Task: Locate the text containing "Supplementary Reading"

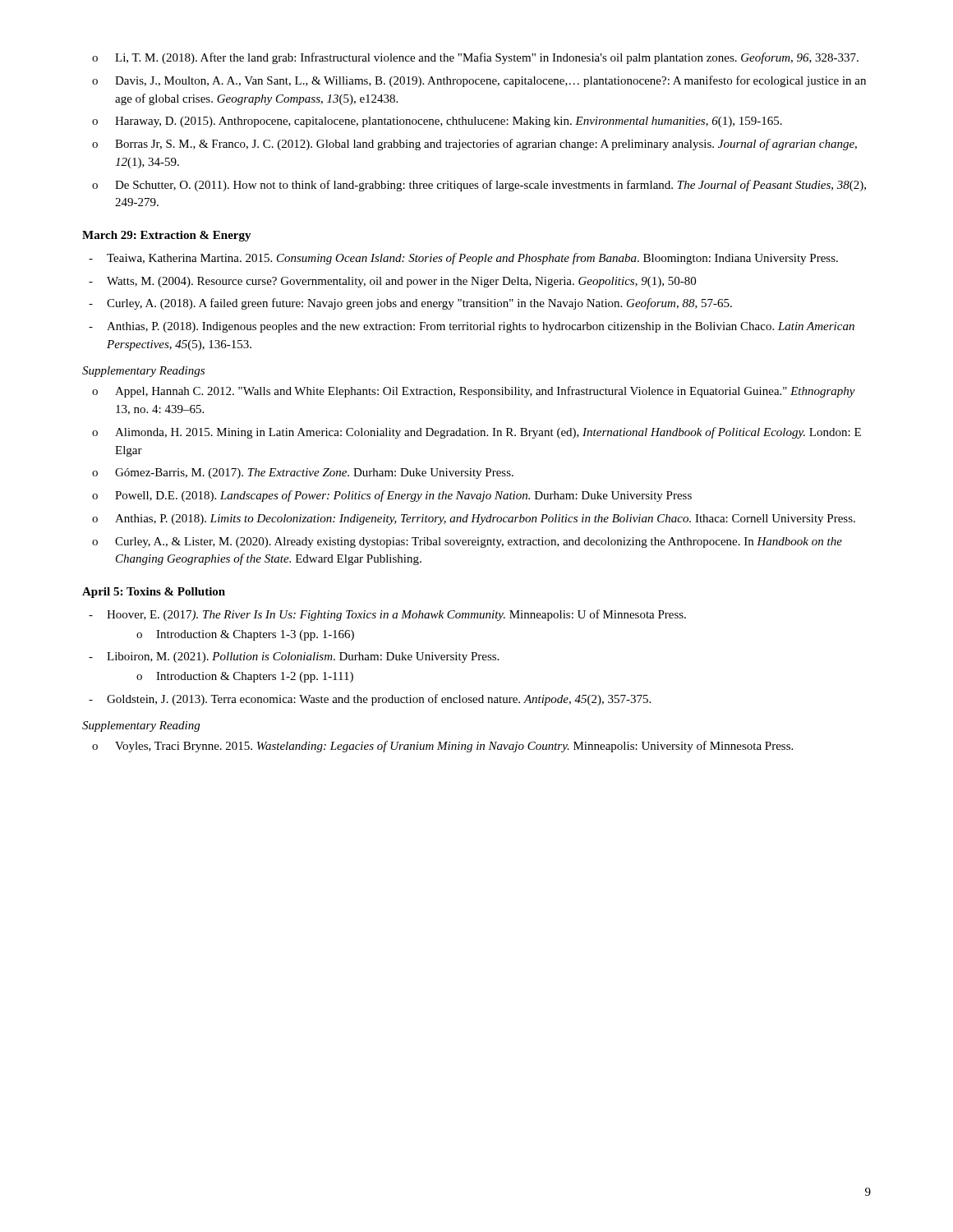Action: [141, 725]
